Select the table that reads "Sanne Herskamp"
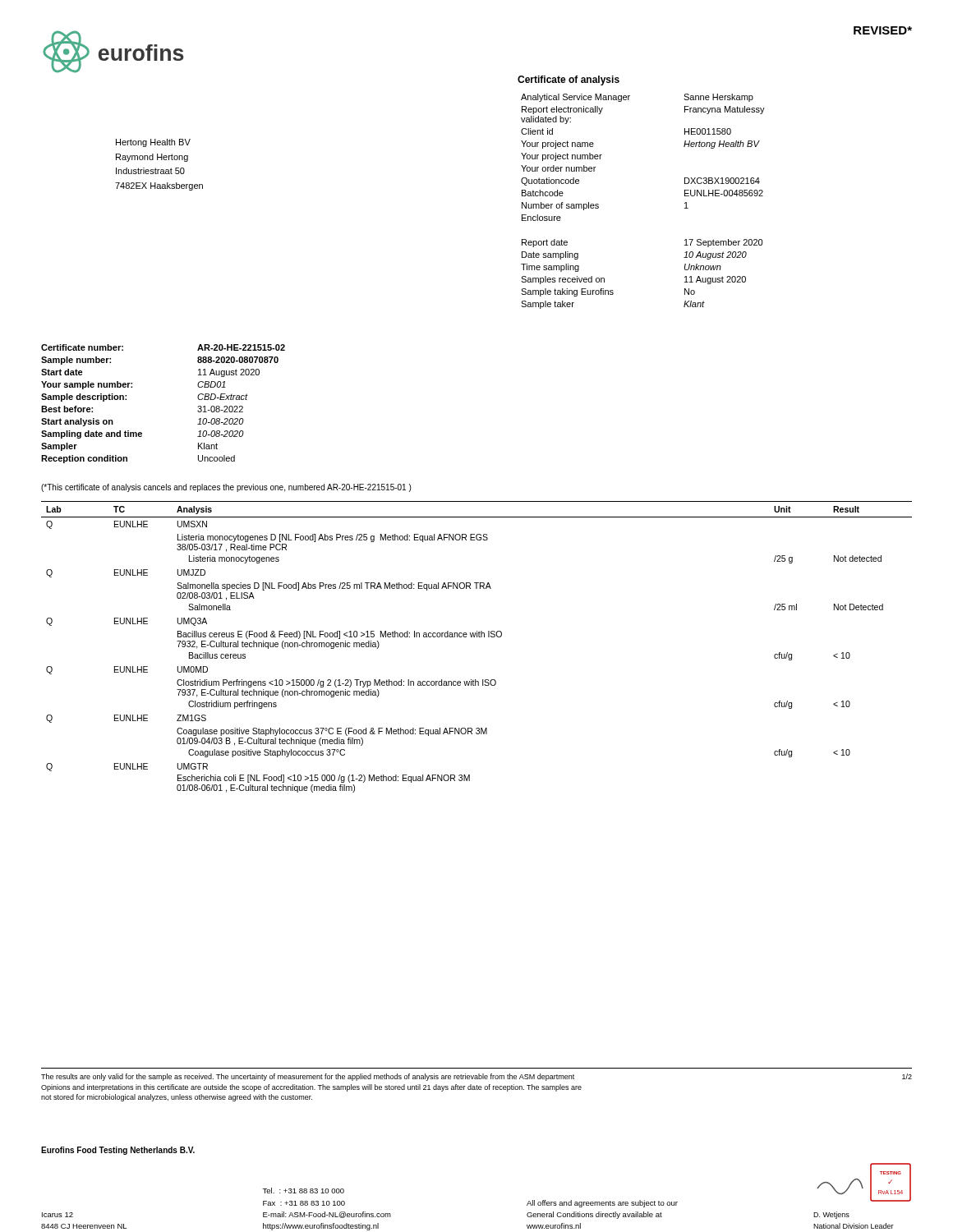Screen dimensions: 1232x953 pyautogui.click(x=715, y=192)
